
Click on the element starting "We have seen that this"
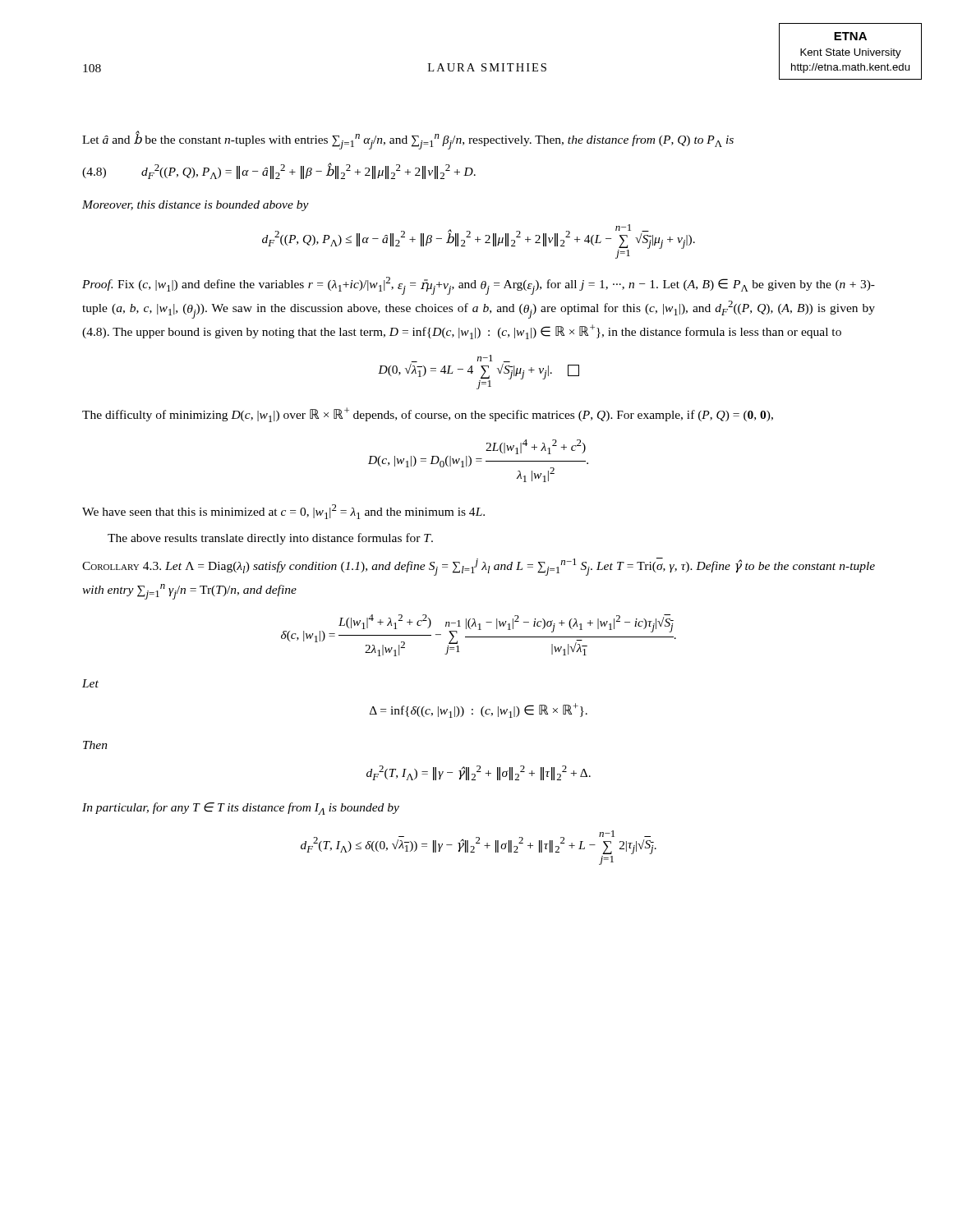coord(284,512)
